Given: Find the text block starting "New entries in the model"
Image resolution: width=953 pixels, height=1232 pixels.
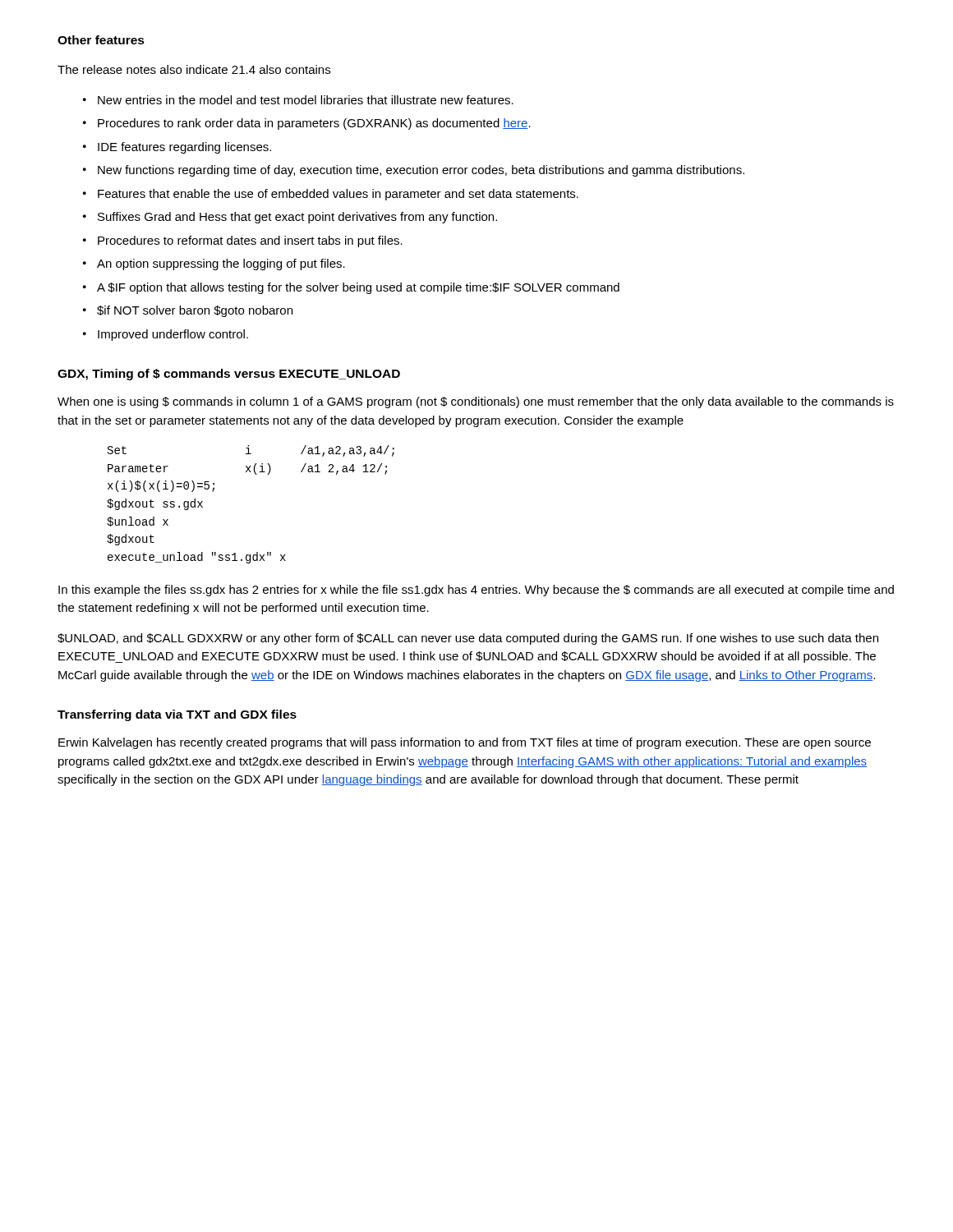Looking at the screenshot, I should pyautogui.click(x=306, y=99).
